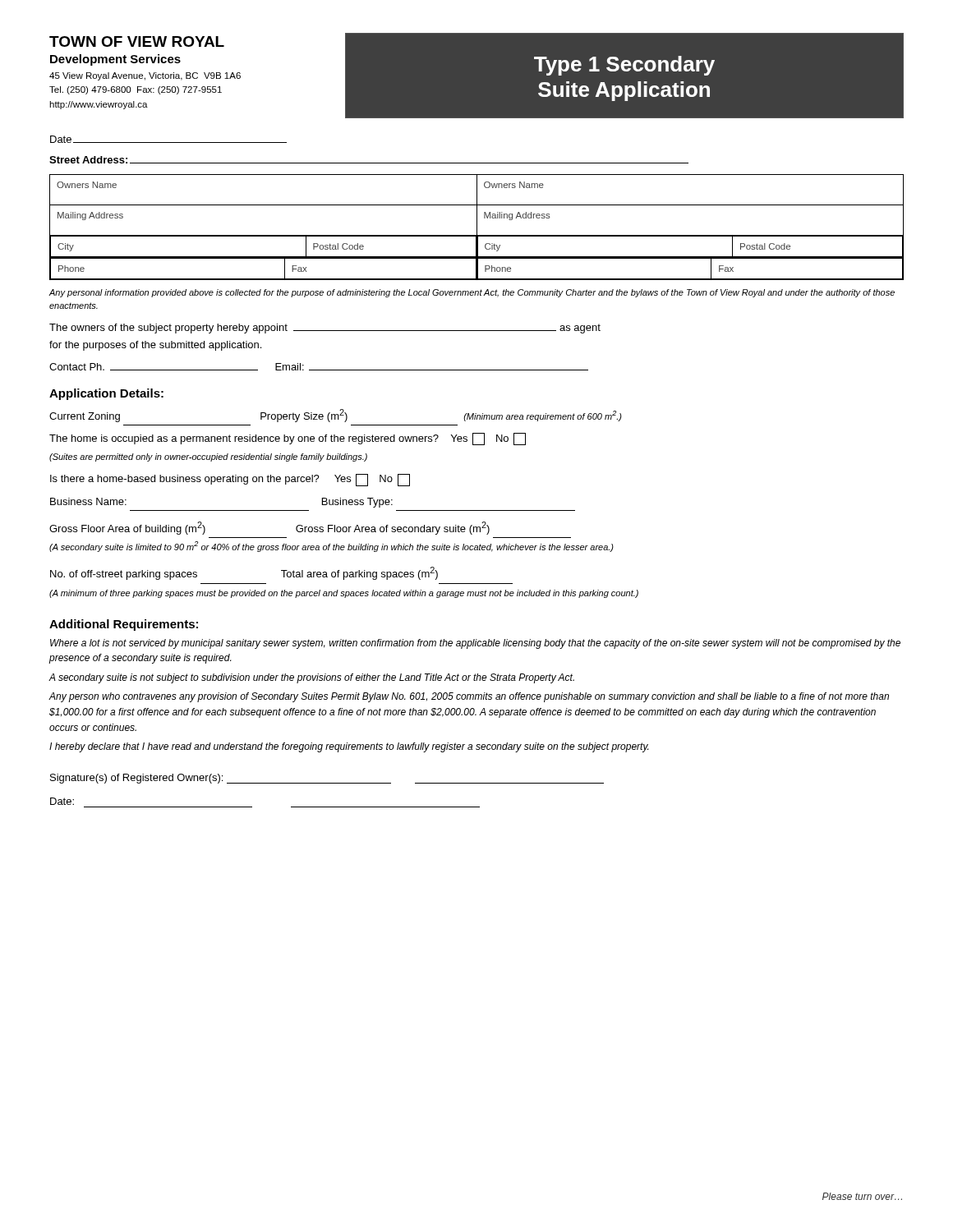Locate the block starting "No. of off-street parking spaces Total area of"

(x=344, y=581)
